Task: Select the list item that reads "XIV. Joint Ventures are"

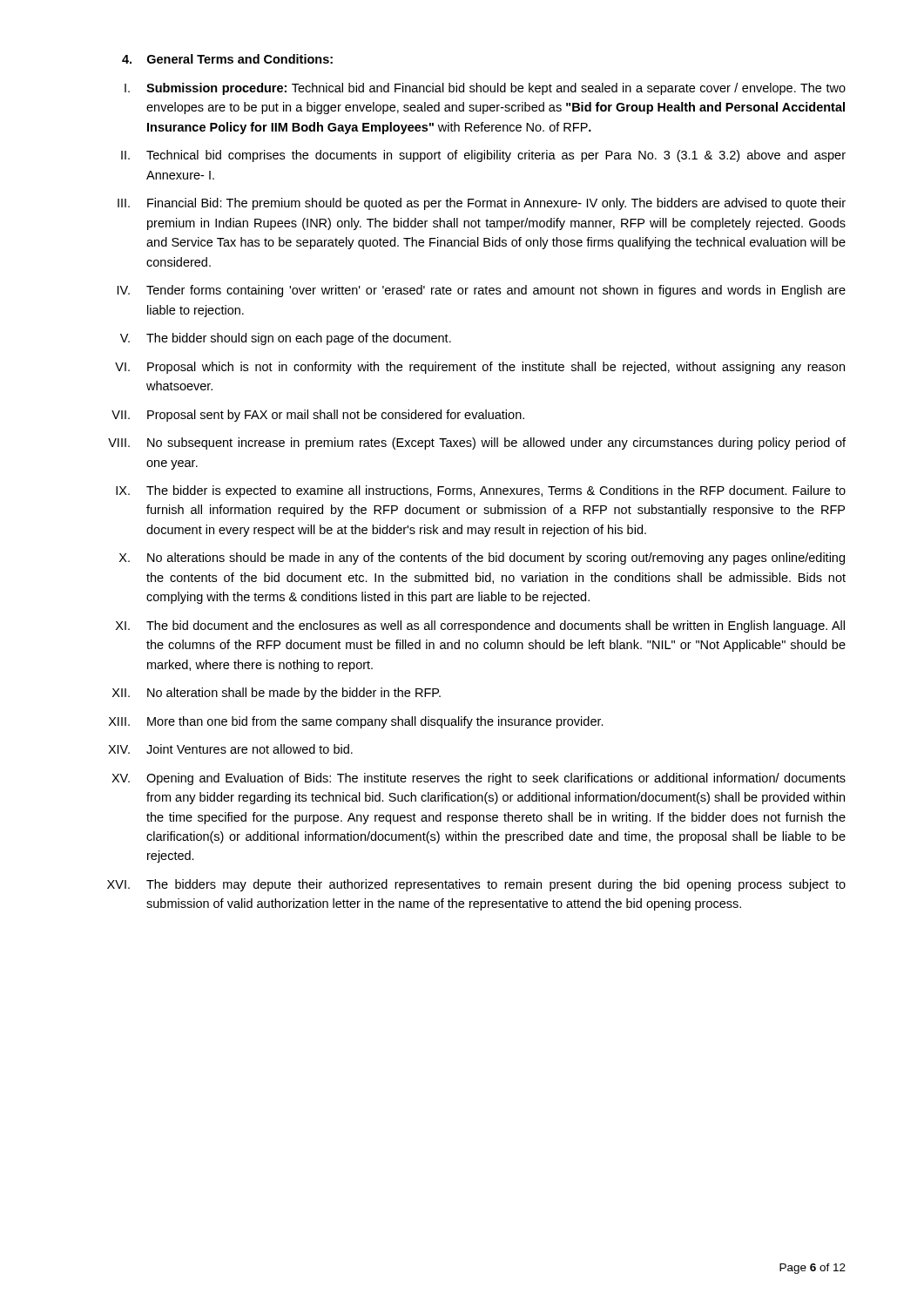Action: pyautogui.click(x=230, y=749)
